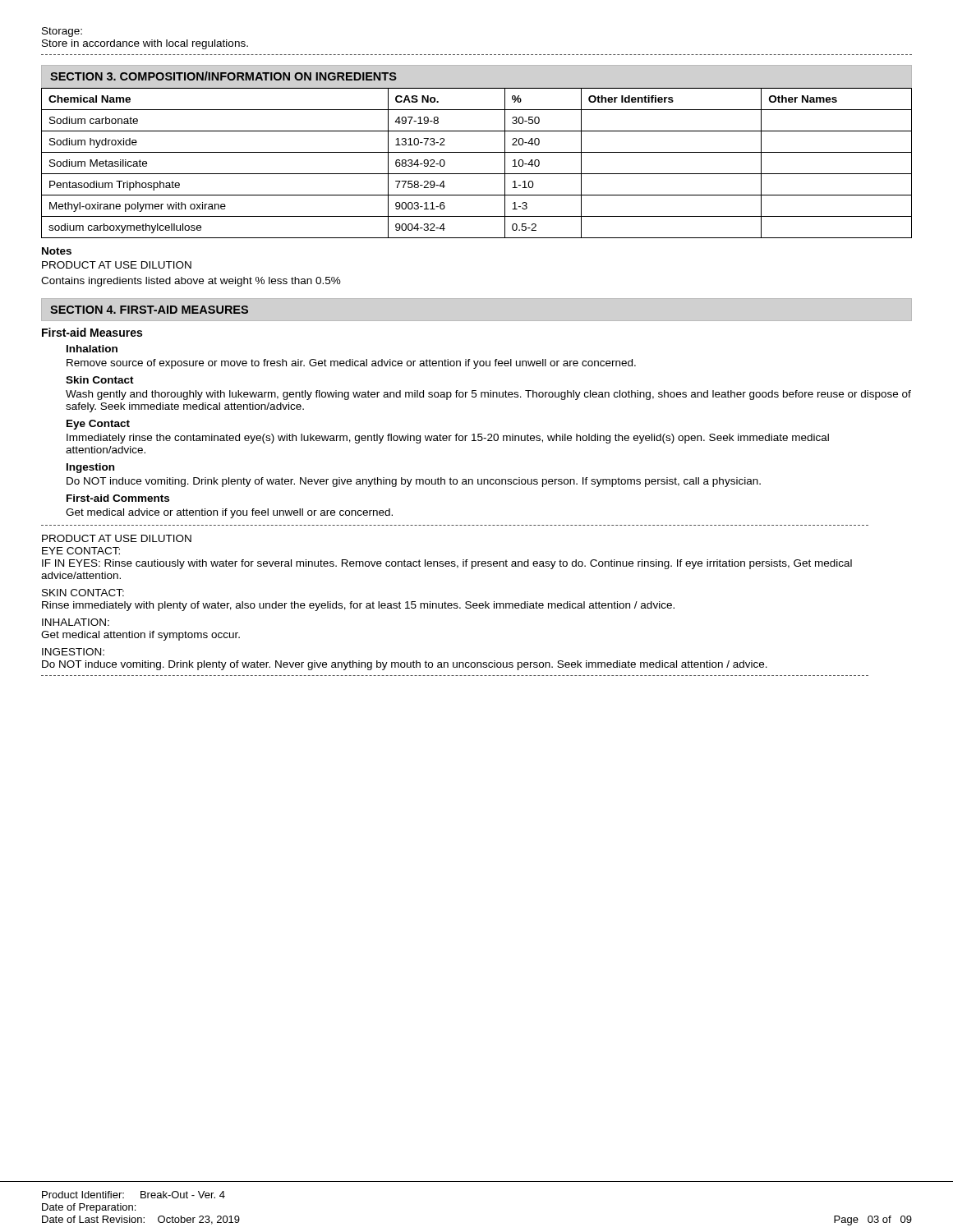This screenshot has width=953, height=1232.
Task: Find the text block starting "Wash gently and"
Action: click(x=488, y=400)
